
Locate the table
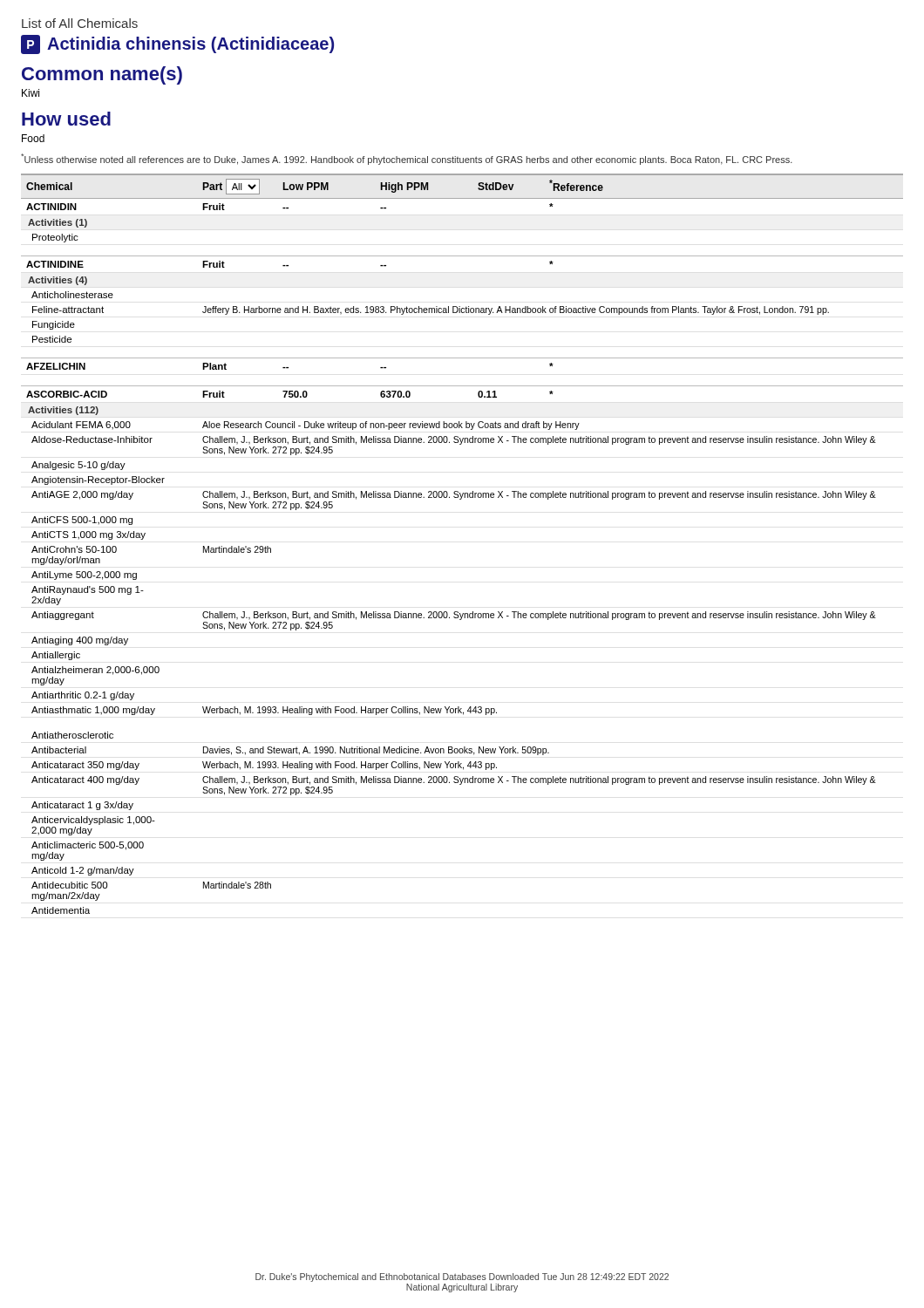[x=462, y=546]
